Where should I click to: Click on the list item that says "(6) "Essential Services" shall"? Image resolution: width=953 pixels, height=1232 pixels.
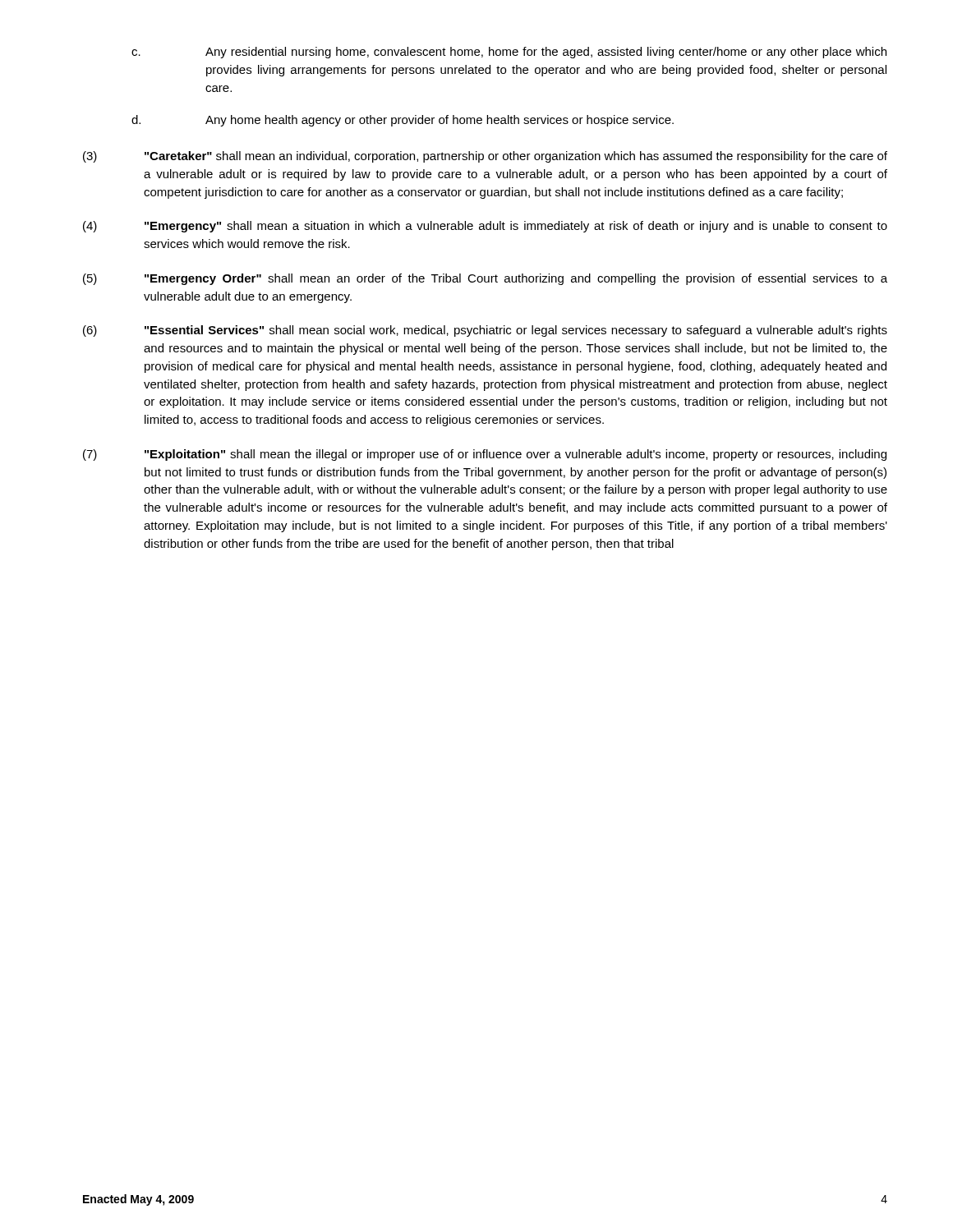click(x=485, y=375)
